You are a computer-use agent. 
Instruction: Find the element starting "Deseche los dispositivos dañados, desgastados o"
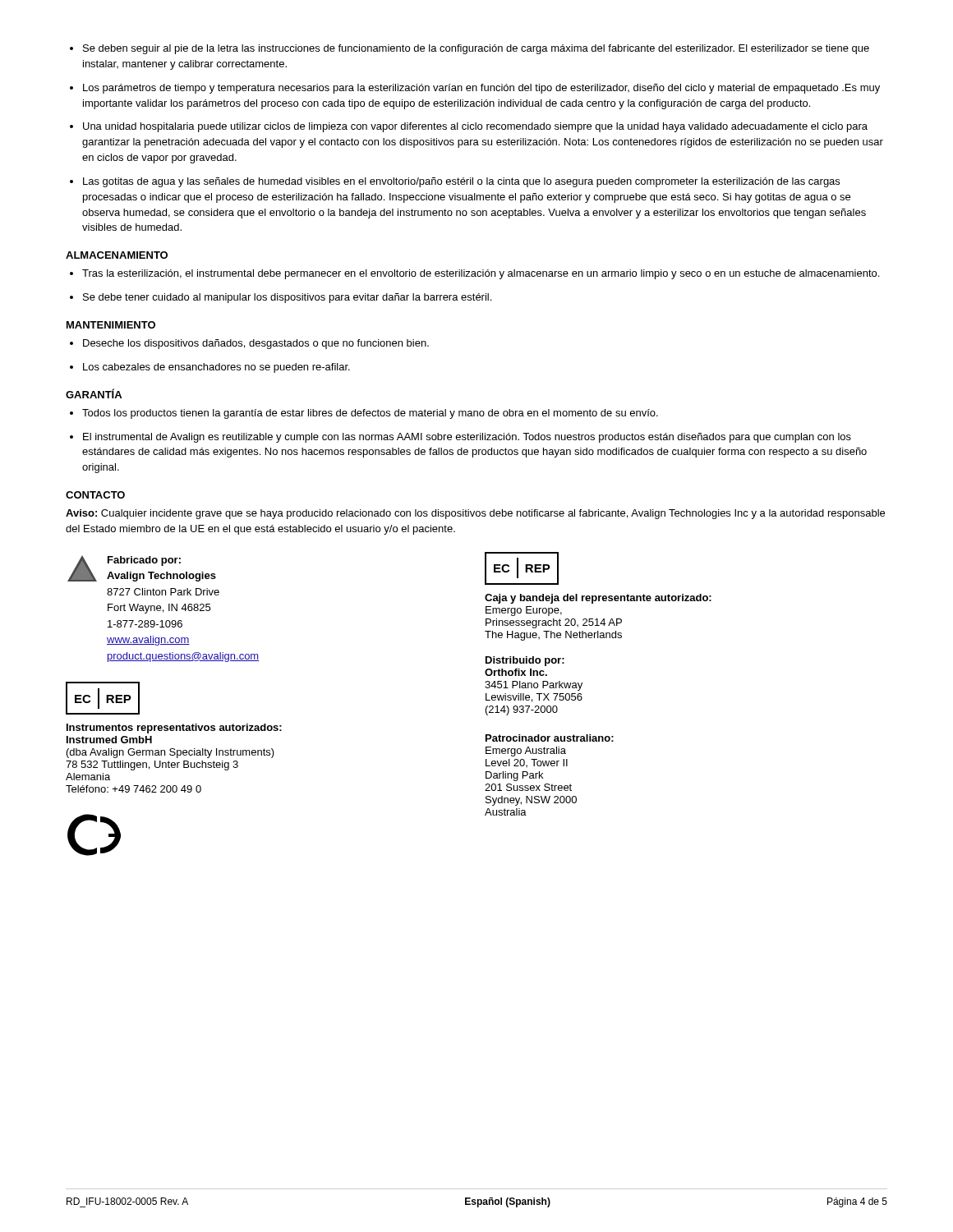[249, 344]
